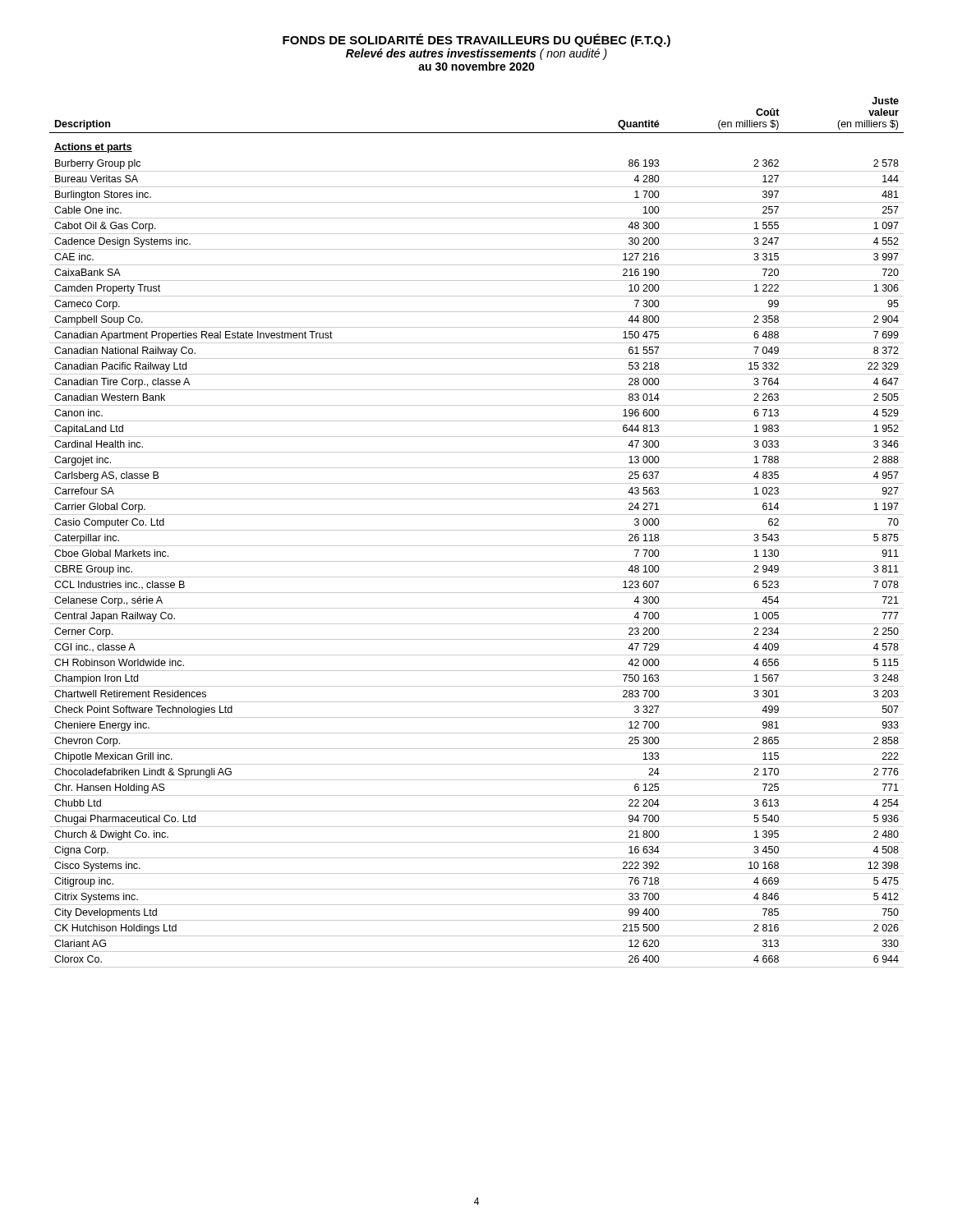Click on the text starting "FONDS DE SOLIDARITÉ DES"

coord(476,53)
